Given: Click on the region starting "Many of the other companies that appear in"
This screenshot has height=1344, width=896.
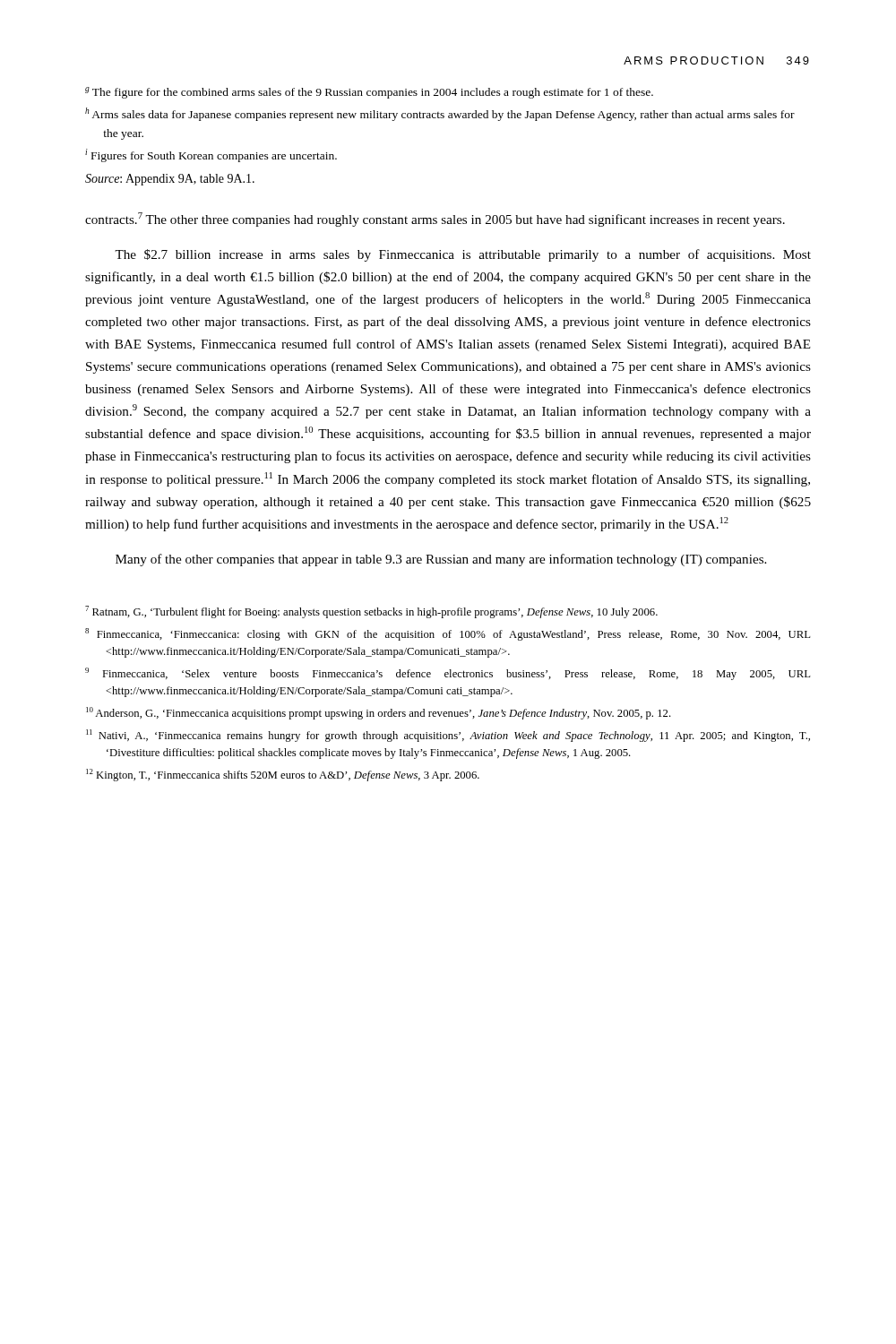Looking at the screenshot, I should pos(448,558).
